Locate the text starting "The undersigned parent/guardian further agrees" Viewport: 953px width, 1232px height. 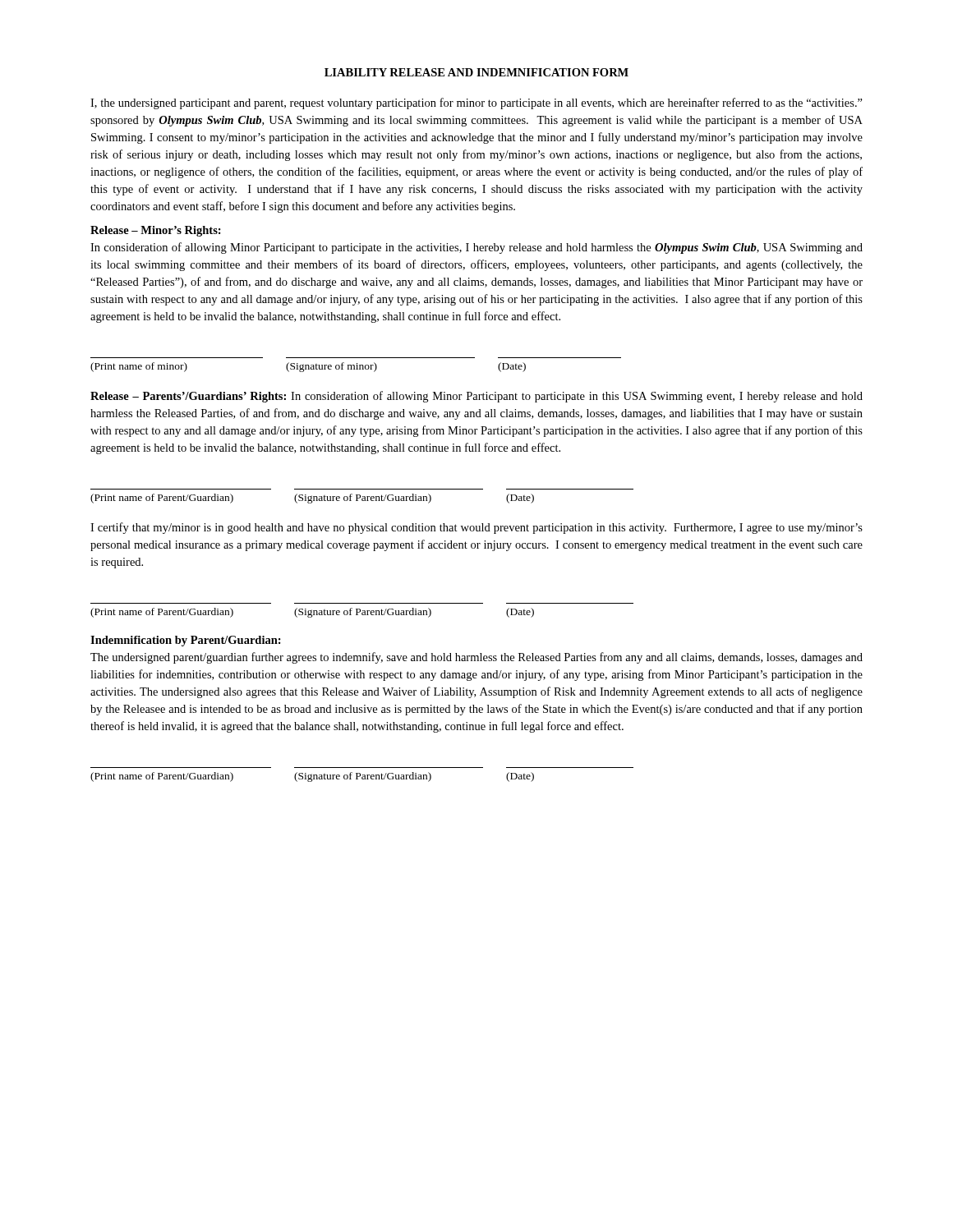point(476,692)
